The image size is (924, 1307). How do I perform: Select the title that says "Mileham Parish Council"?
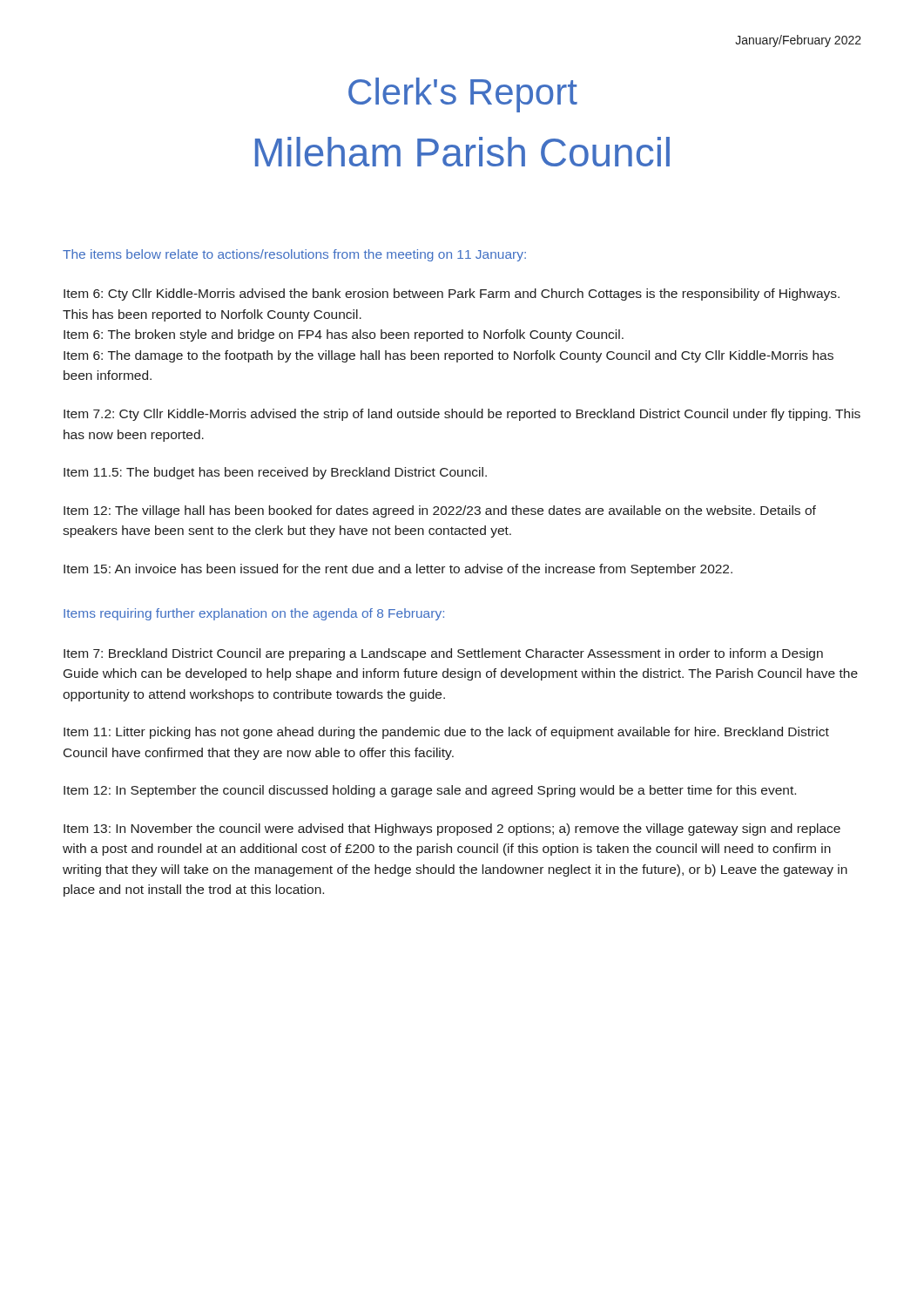(x=462, y=153)
